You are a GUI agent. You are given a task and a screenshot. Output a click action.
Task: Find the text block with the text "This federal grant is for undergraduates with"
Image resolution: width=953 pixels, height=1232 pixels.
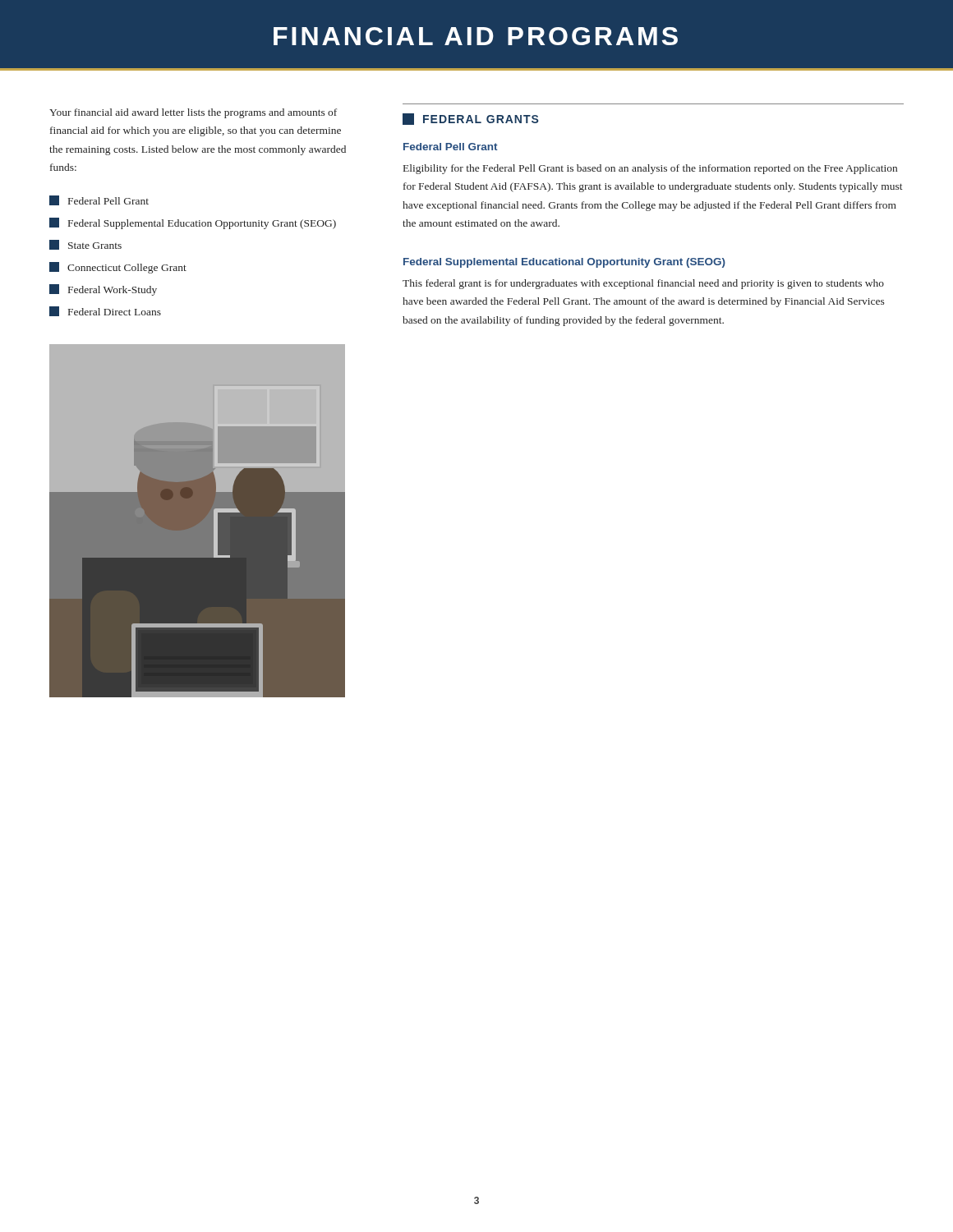pos(644,301)
